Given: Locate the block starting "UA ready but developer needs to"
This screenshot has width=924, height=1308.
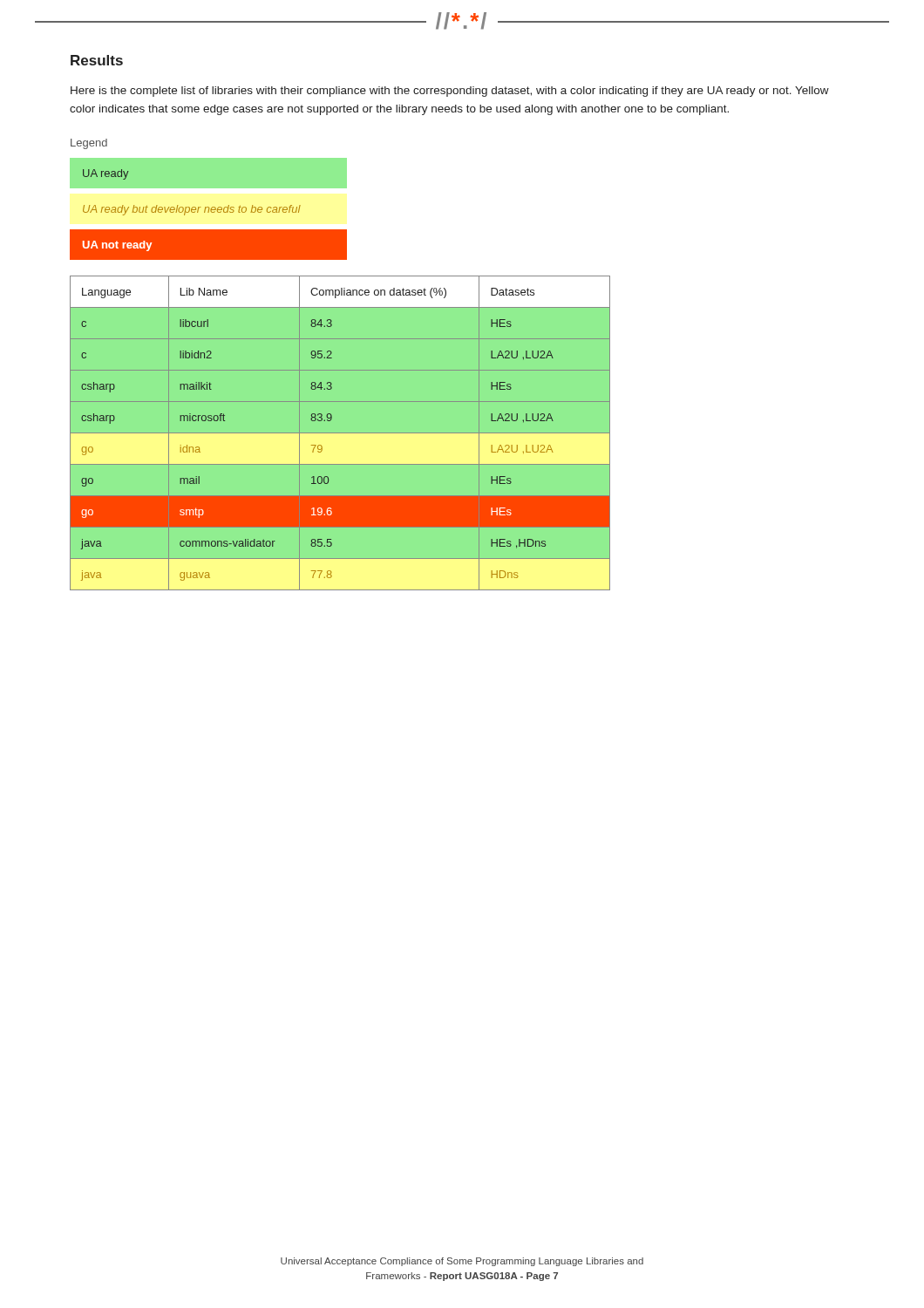Looking at the screenshot, I should pos(191,209).
